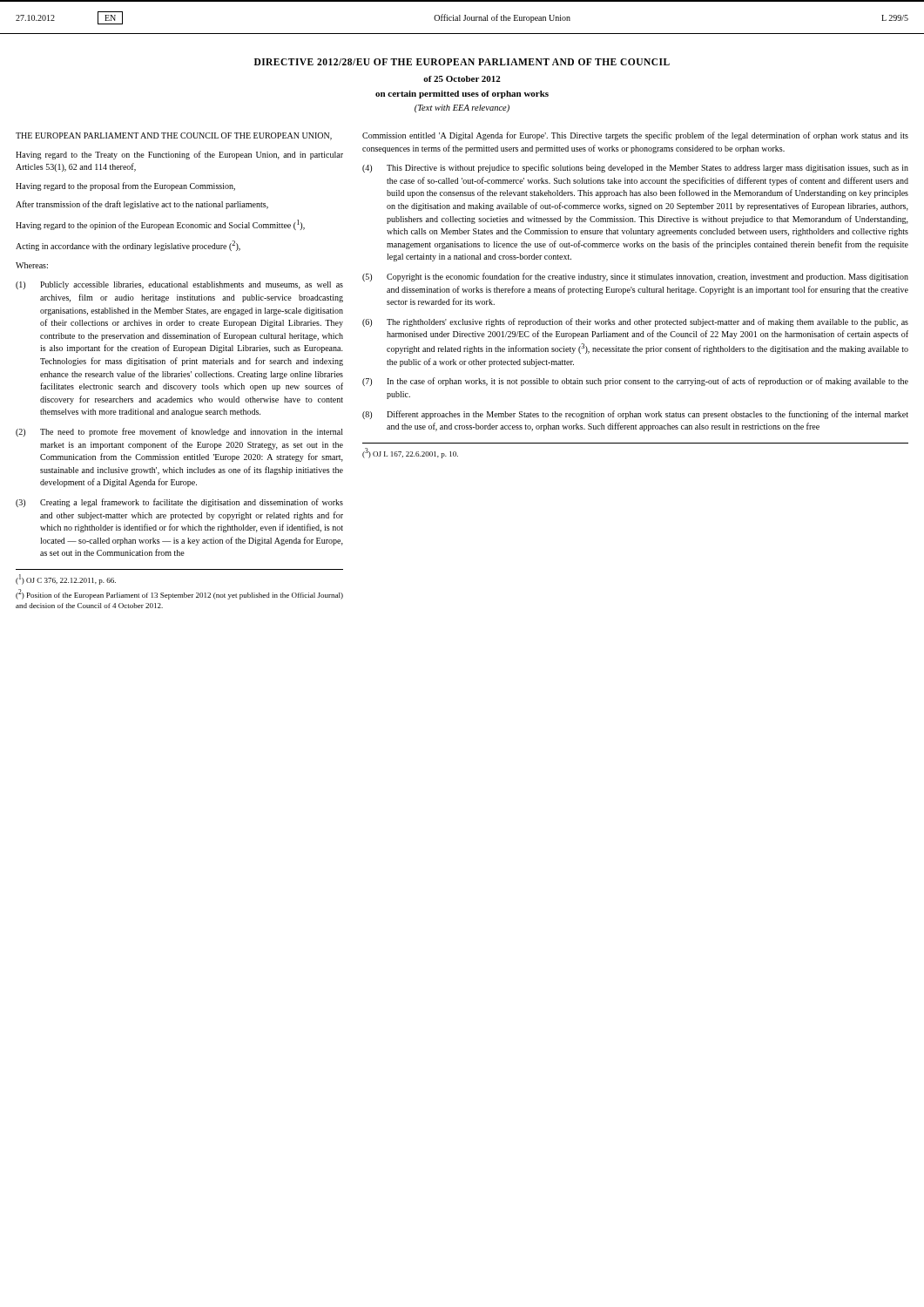The height and width of the screenshot is (1307, 924).
Task: Find the block on this page that starts "(5) Copyright is the economic"
Action: (x=635, y=290)
